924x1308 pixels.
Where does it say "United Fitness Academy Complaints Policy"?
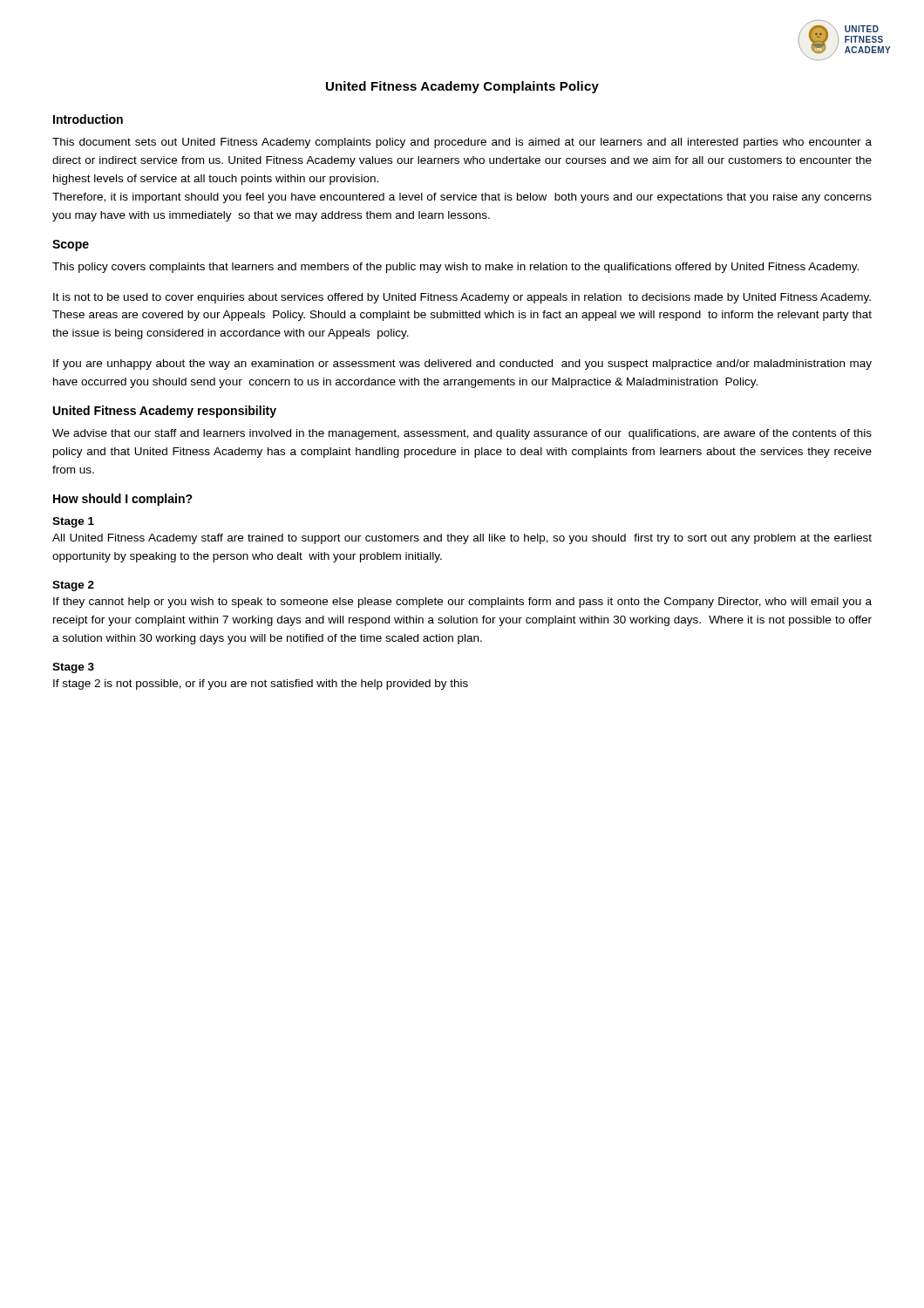pyautogui.click(x=462, y=86)
